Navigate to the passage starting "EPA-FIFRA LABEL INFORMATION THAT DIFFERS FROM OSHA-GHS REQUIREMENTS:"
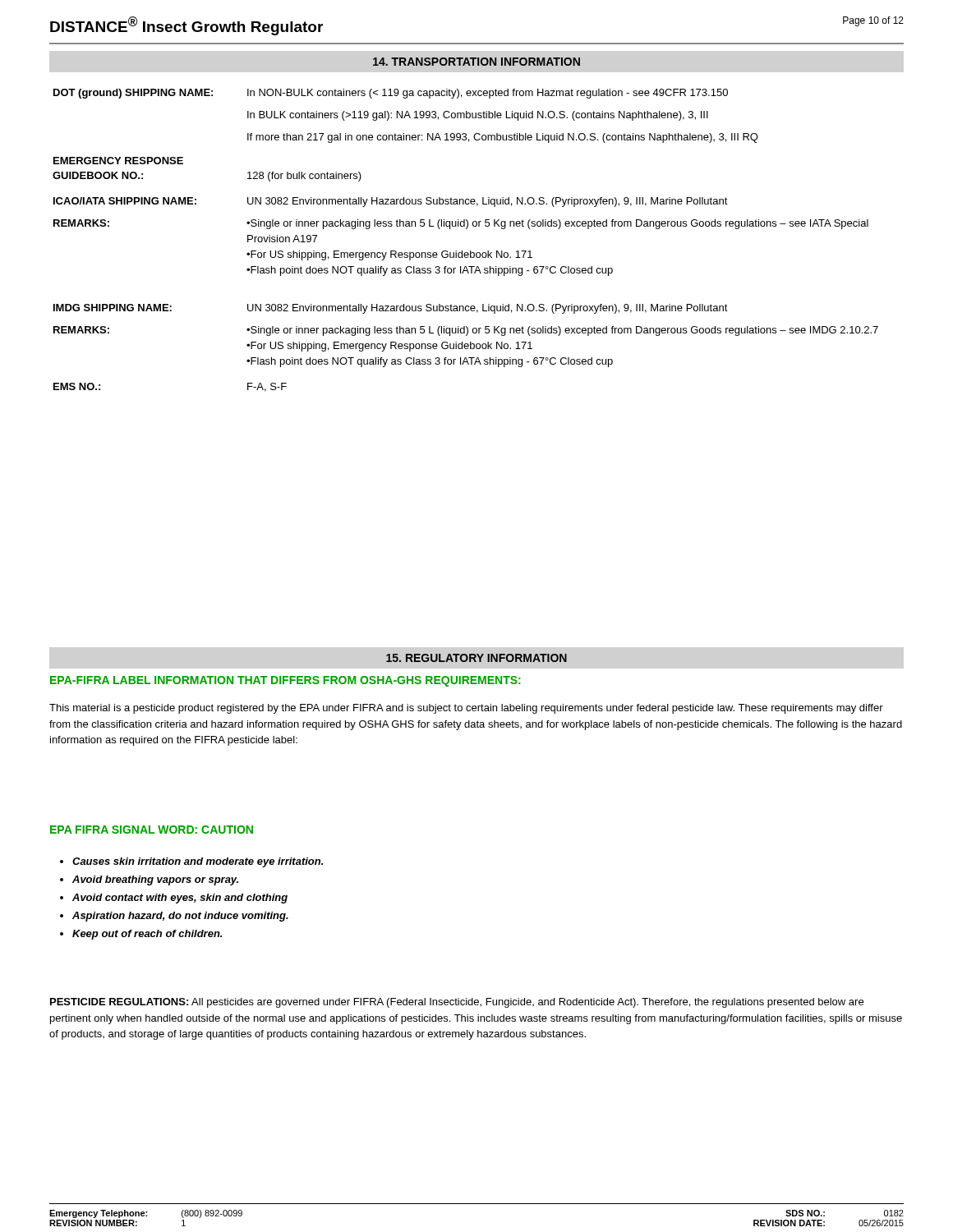 pyautogui.click(x=285, y=680)
